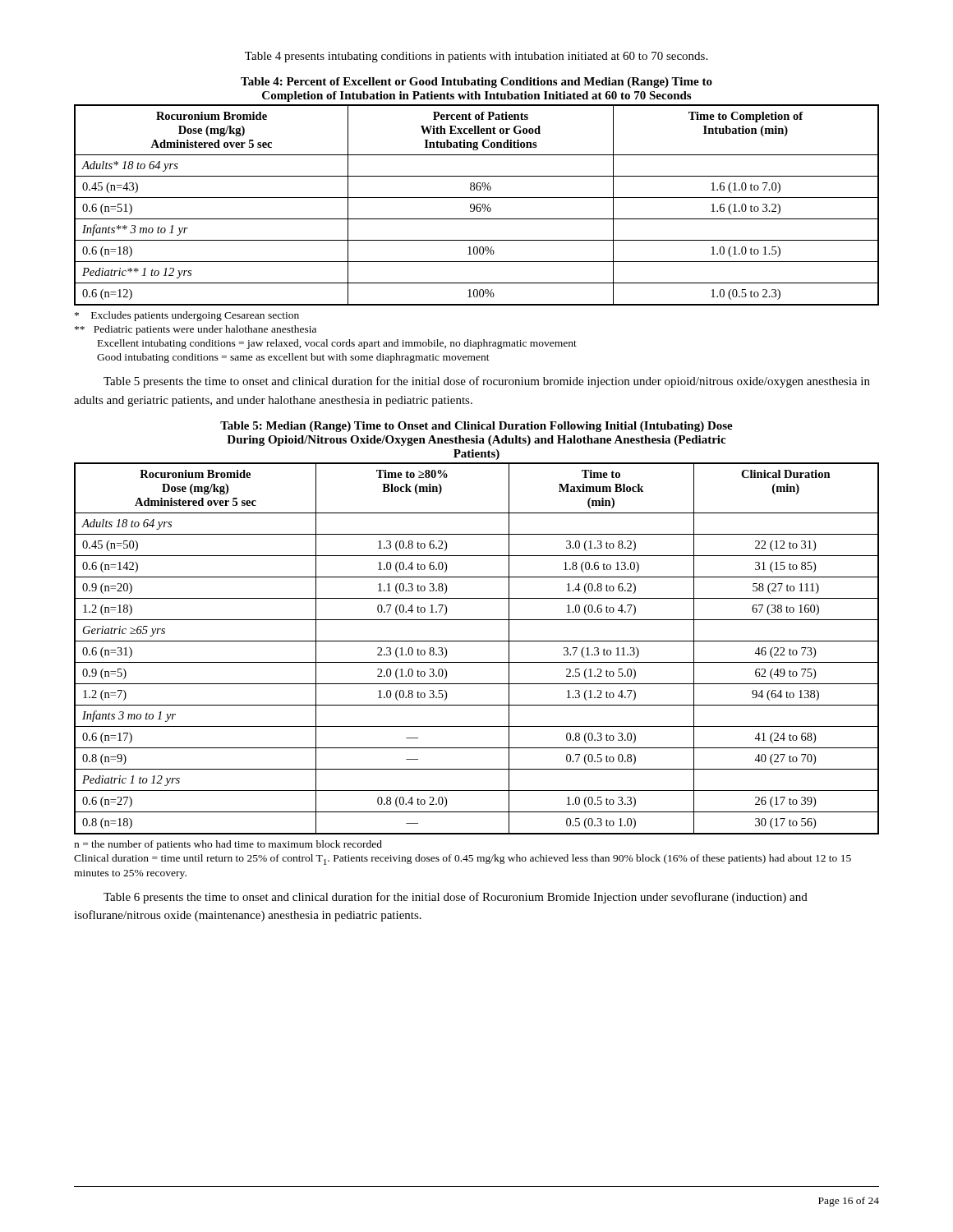Locate the caption with the text "Table 5: Median (Range) Time"

pos(476,439)
